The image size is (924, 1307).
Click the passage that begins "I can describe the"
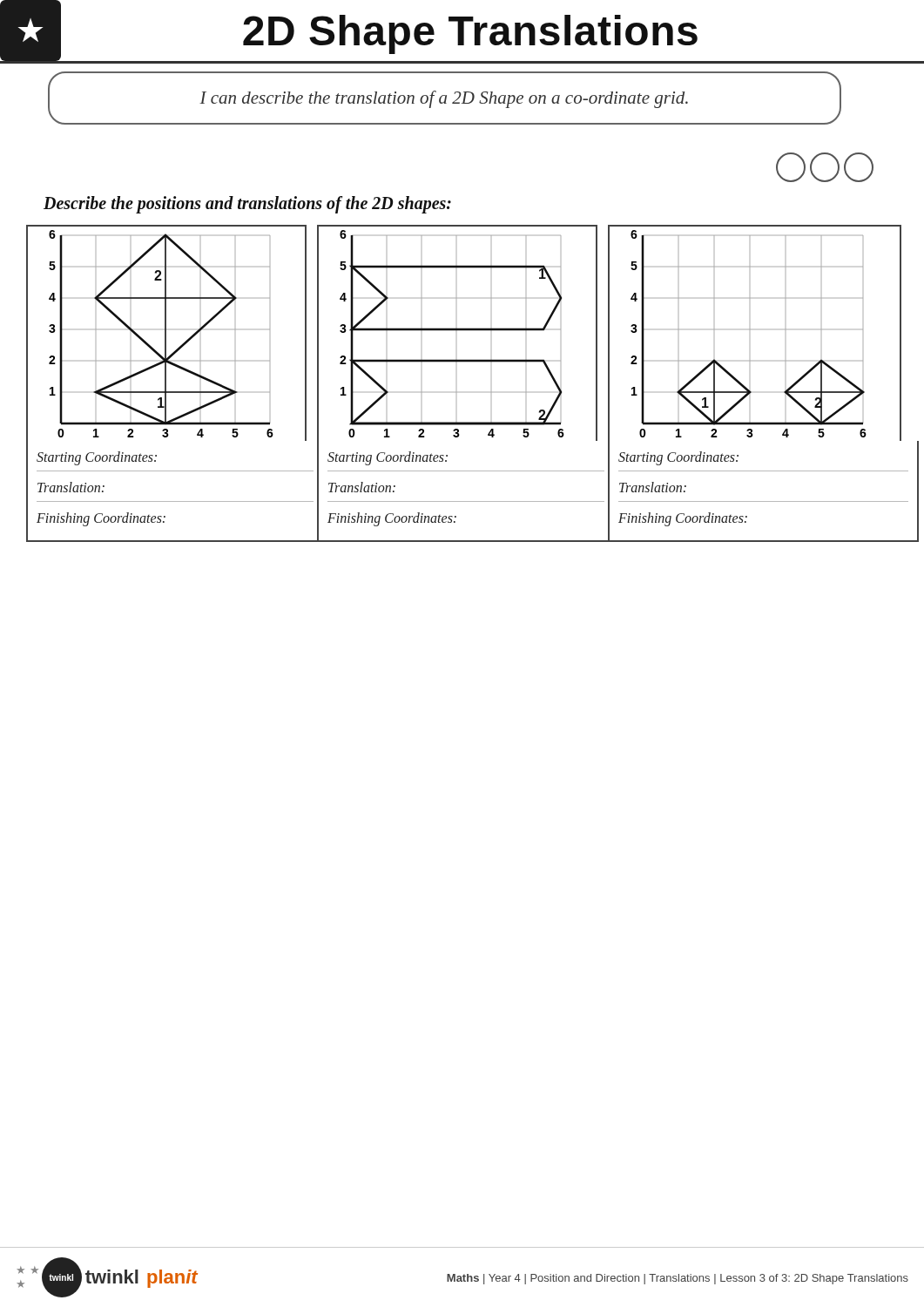tap(445, 98)
